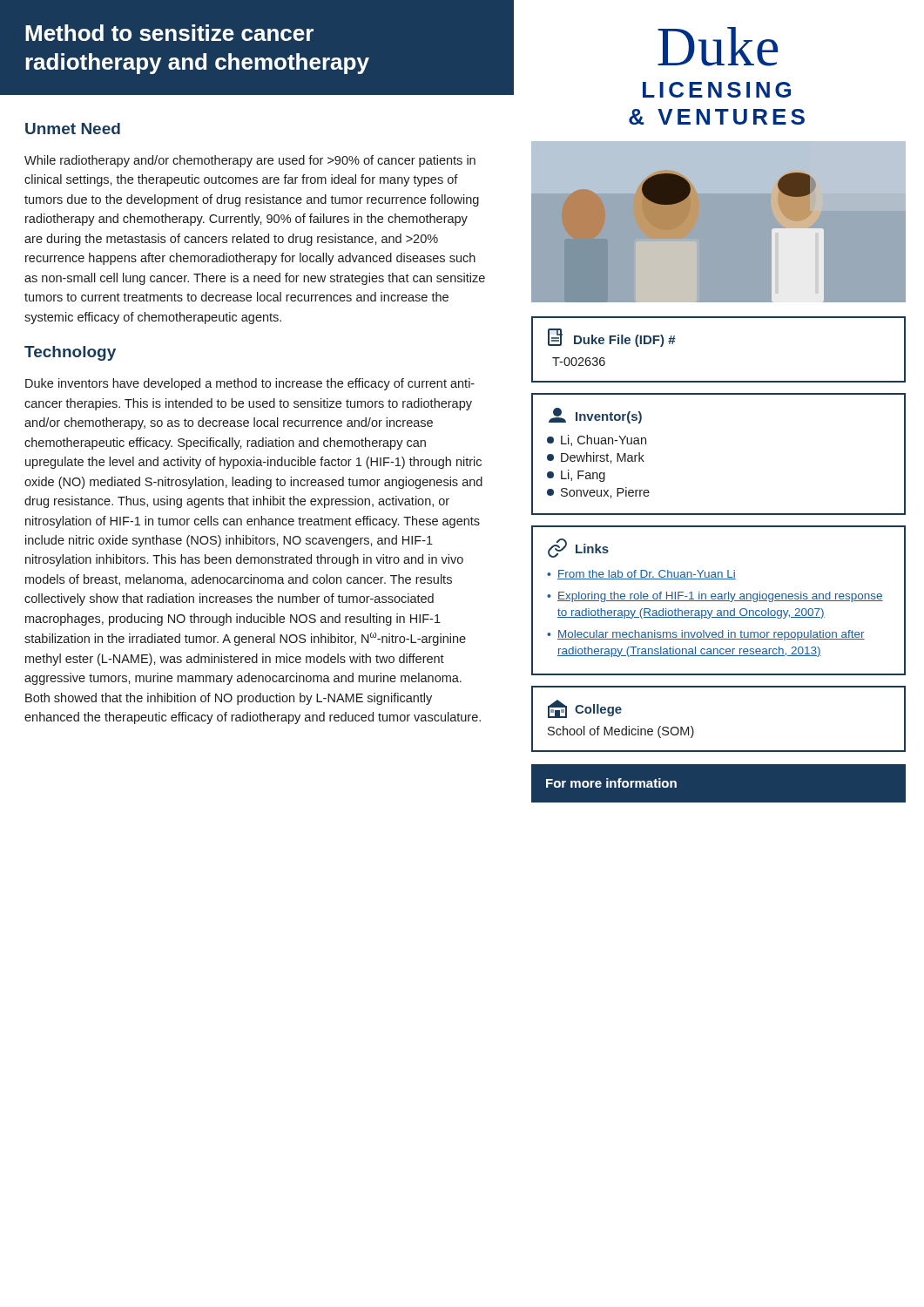The height and width of the screenshot is (1307, 924).
Task: Click on the block starting "Duke File (IDF) # T-002636"
Action: coord(718,349)
